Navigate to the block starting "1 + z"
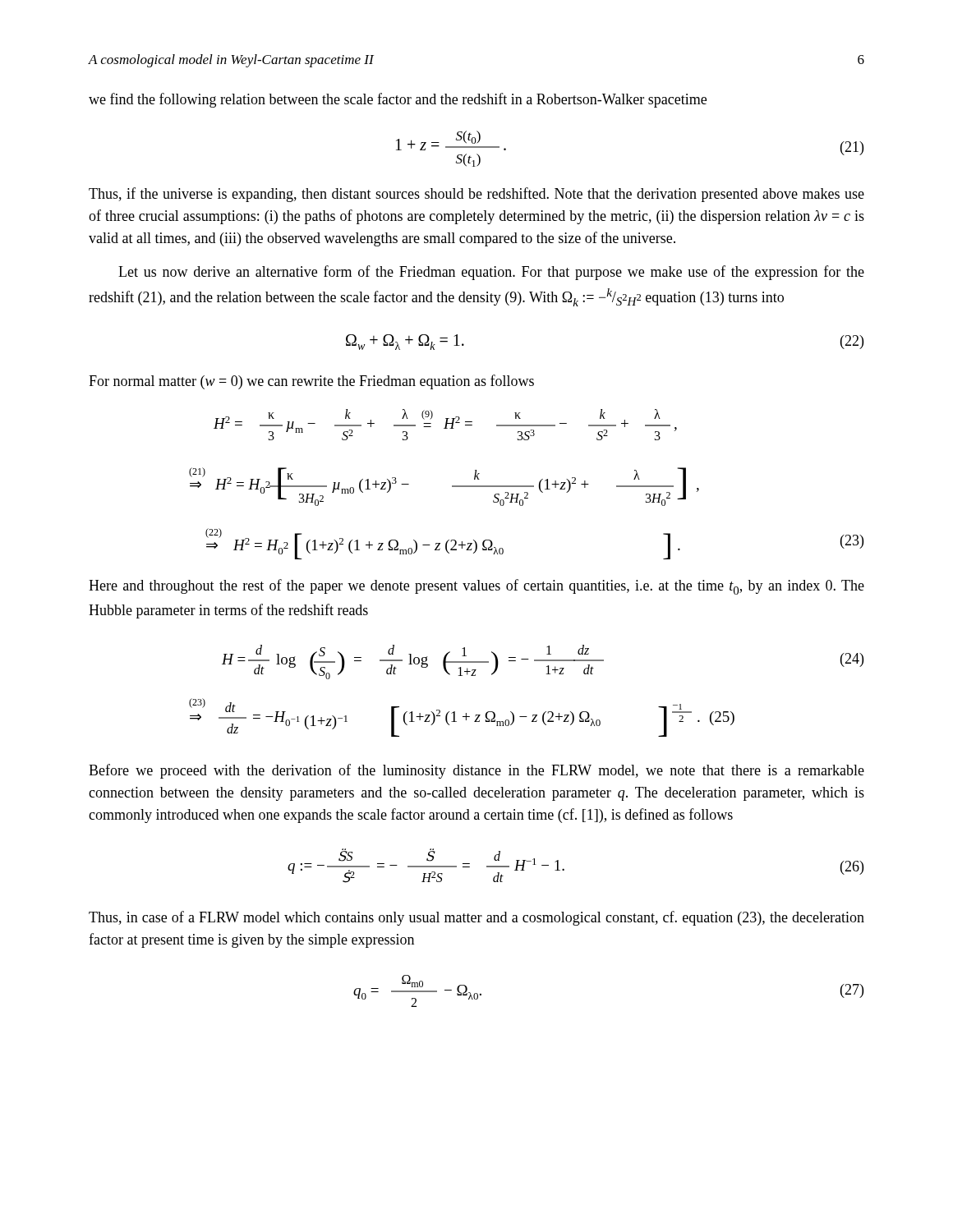 [472, 147]
